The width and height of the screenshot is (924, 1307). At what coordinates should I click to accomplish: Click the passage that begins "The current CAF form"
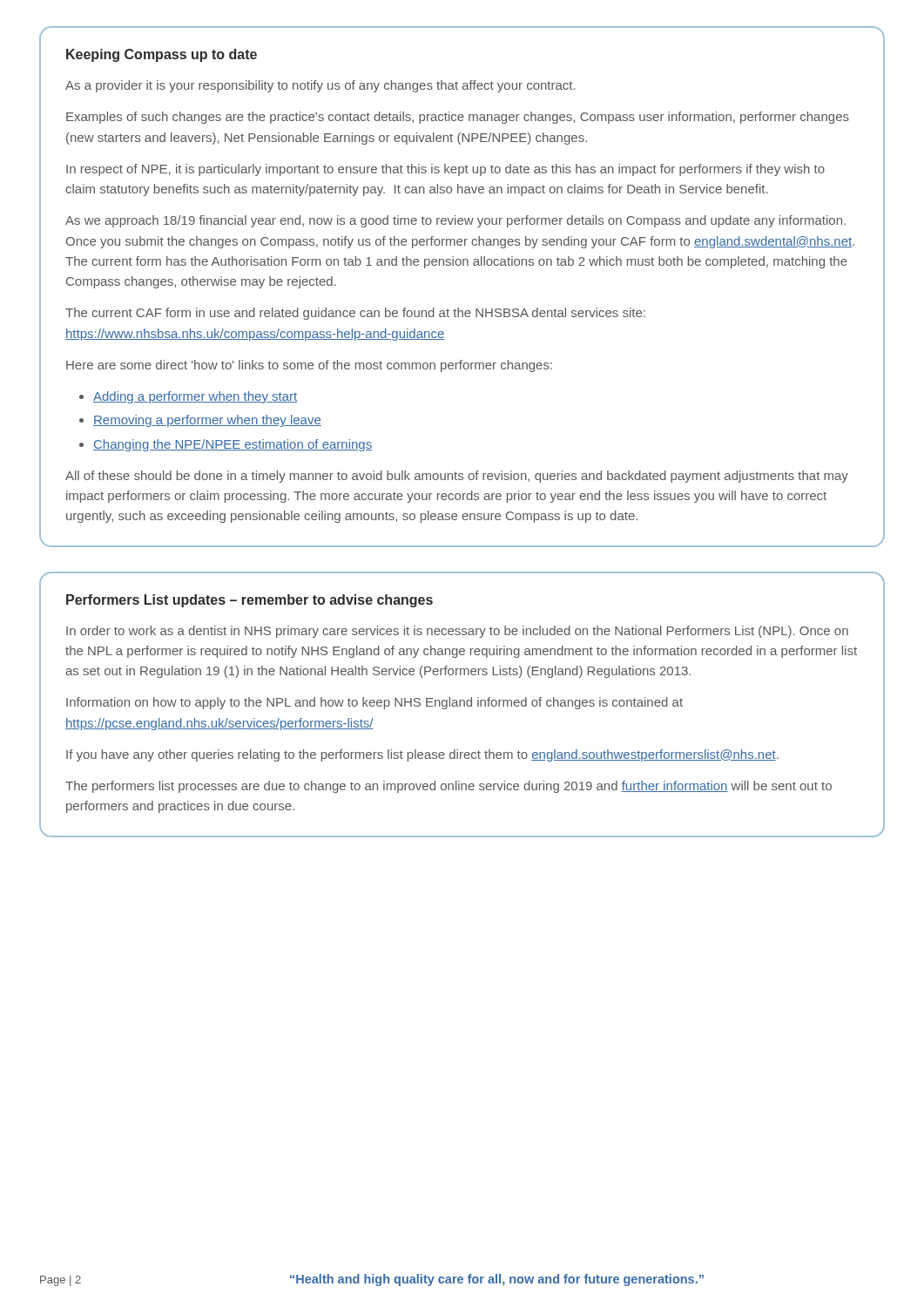coord(356,323)
